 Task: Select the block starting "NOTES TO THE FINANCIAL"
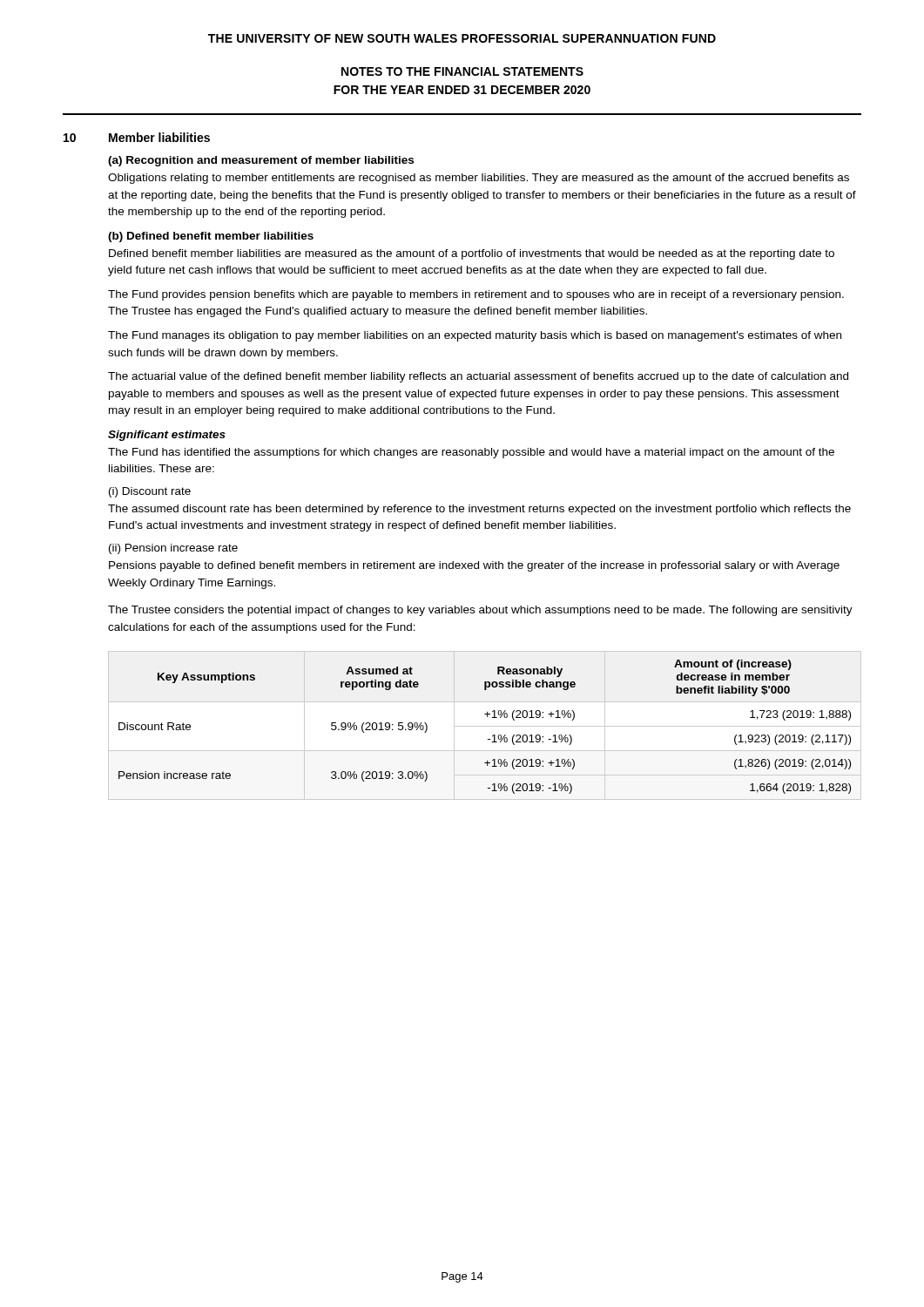(462, 81)
